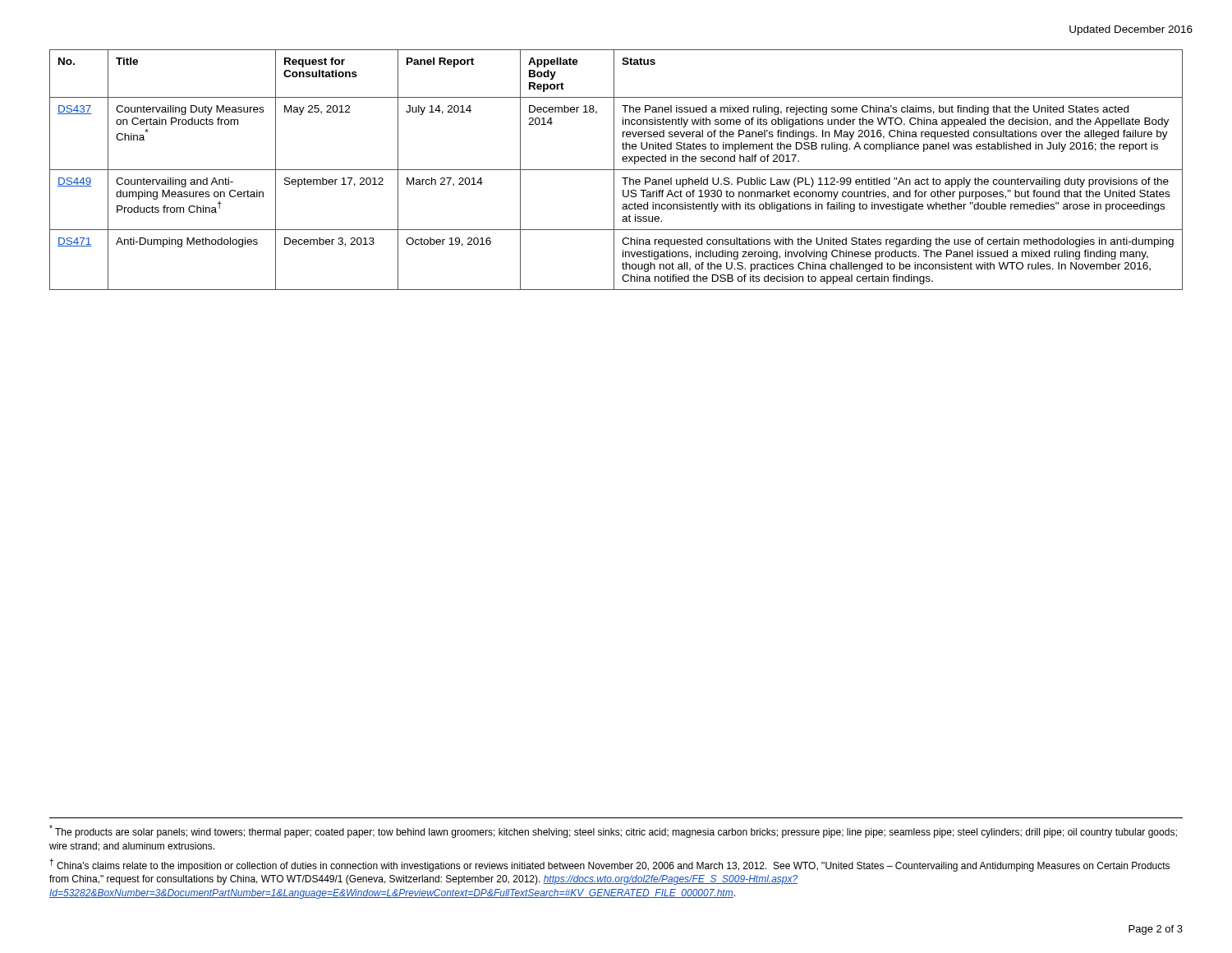Navigate to the text starting "† China's claims relate to the imposition"
Screen dimensions: 953x1232
tap(610, 878)
